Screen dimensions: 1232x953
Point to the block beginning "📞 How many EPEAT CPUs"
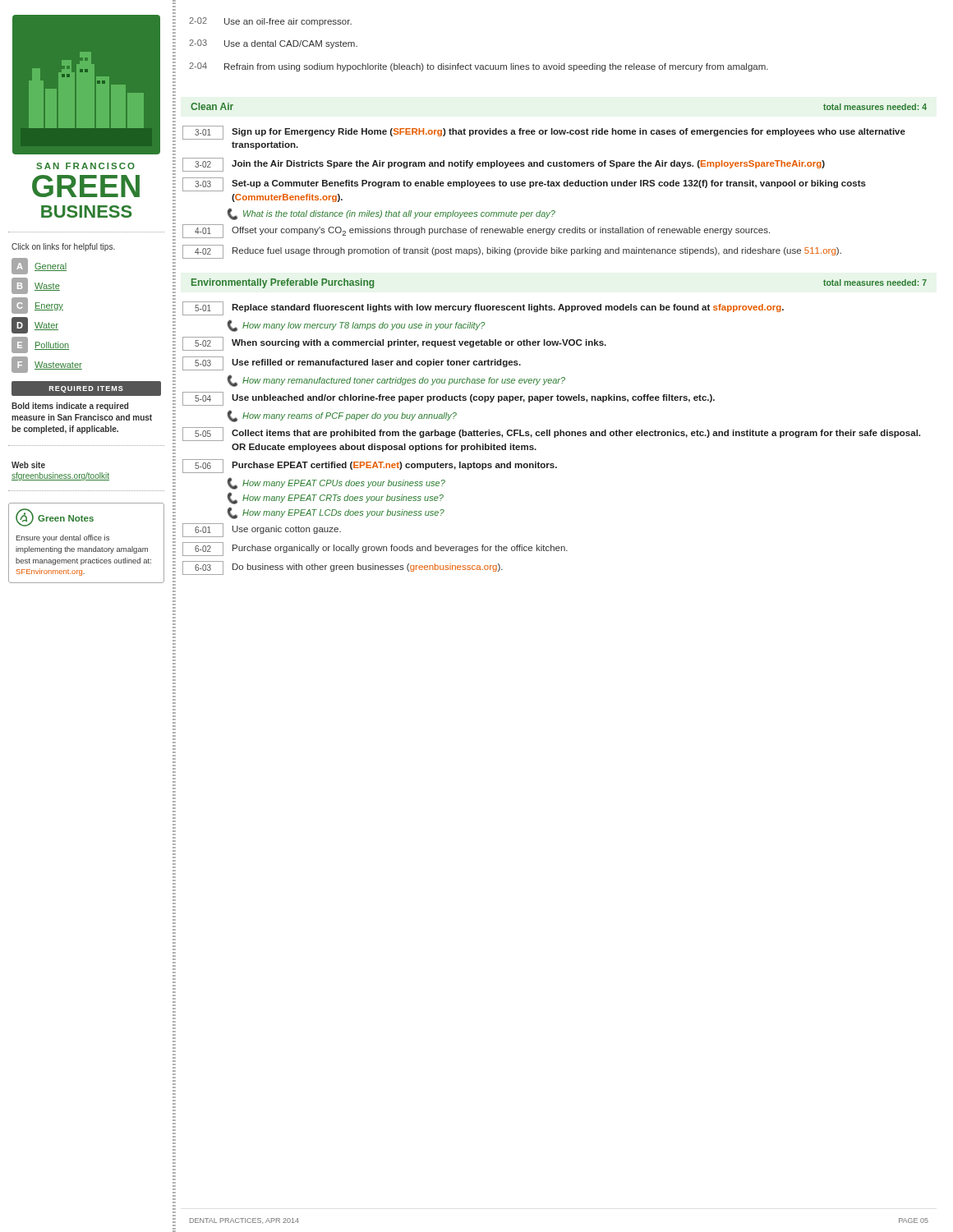[335, 484]
